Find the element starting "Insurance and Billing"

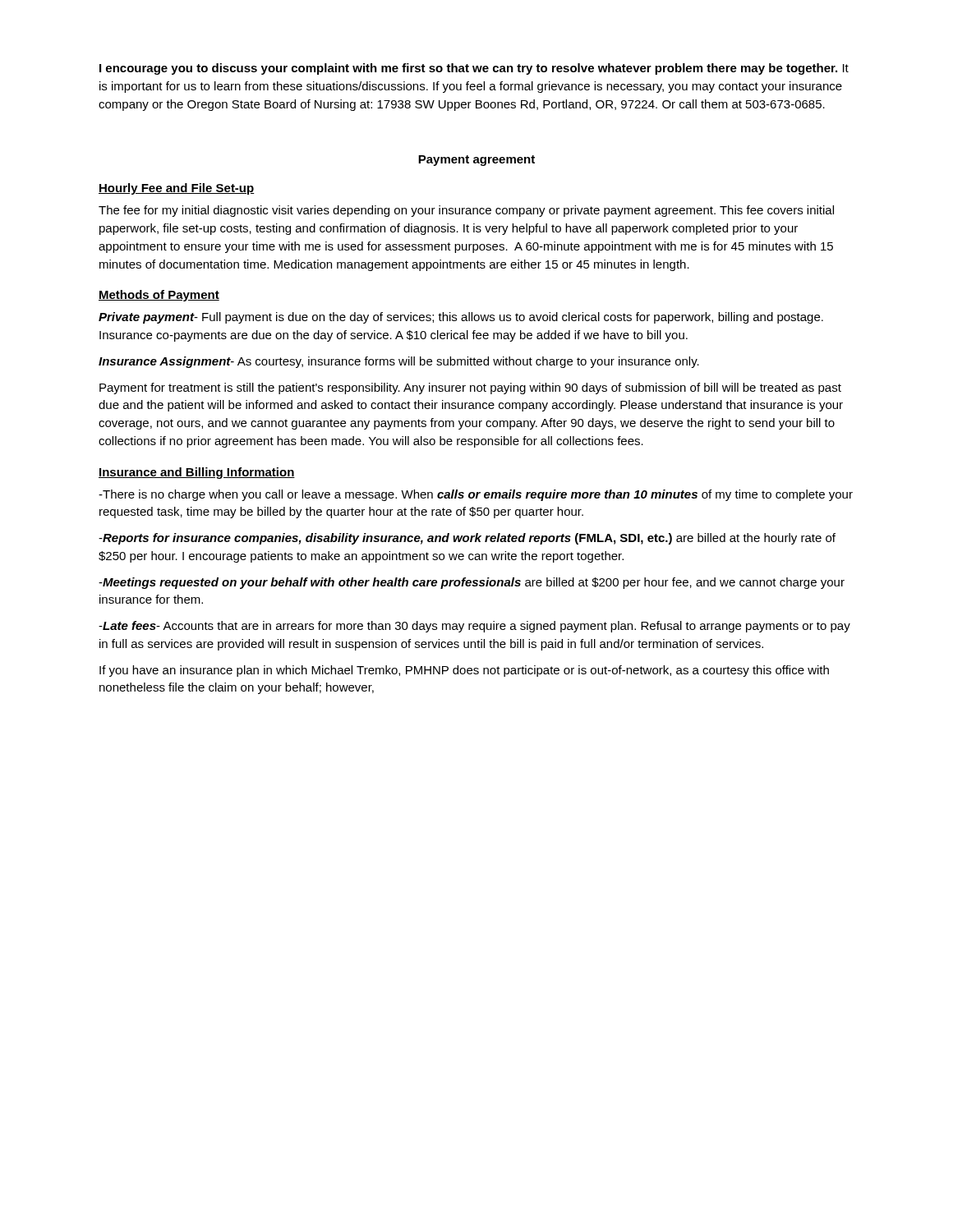click(196, 471)
